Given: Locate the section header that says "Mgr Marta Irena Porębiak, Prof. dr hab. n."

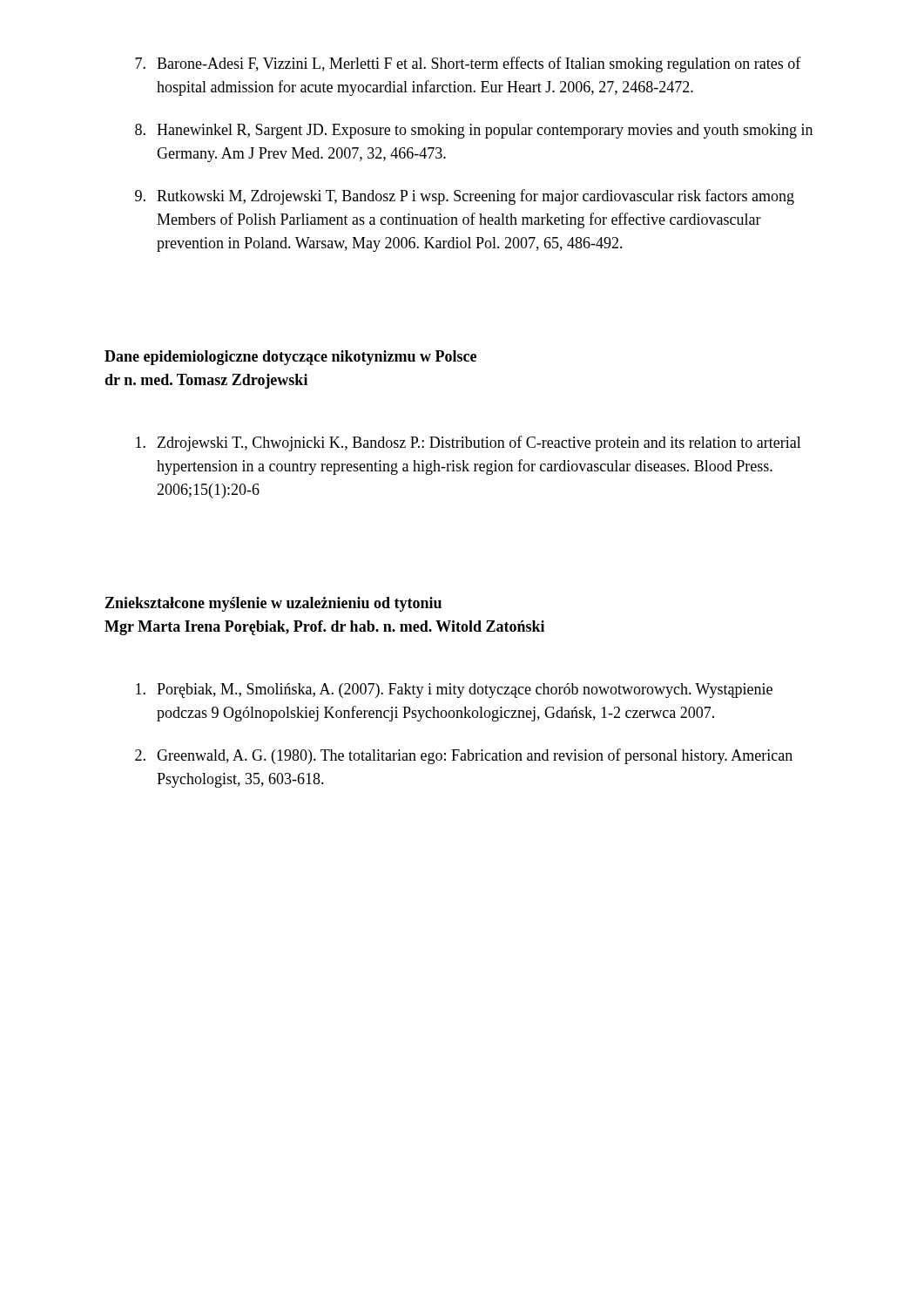Looking at the screenshot, I should (x=325, y=627).
